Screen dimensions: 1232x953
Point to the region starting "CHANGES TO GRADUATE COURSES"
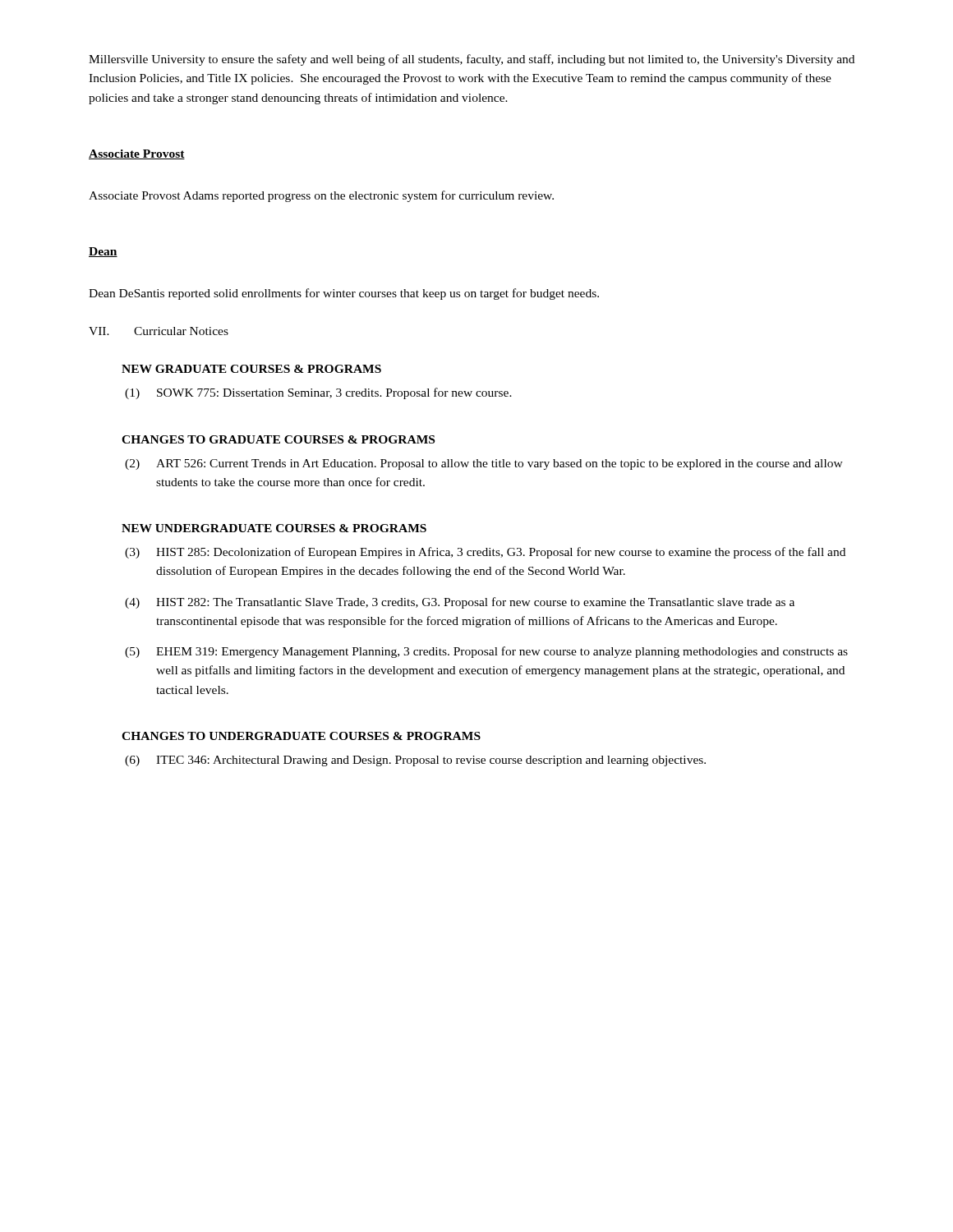point(279,439)
